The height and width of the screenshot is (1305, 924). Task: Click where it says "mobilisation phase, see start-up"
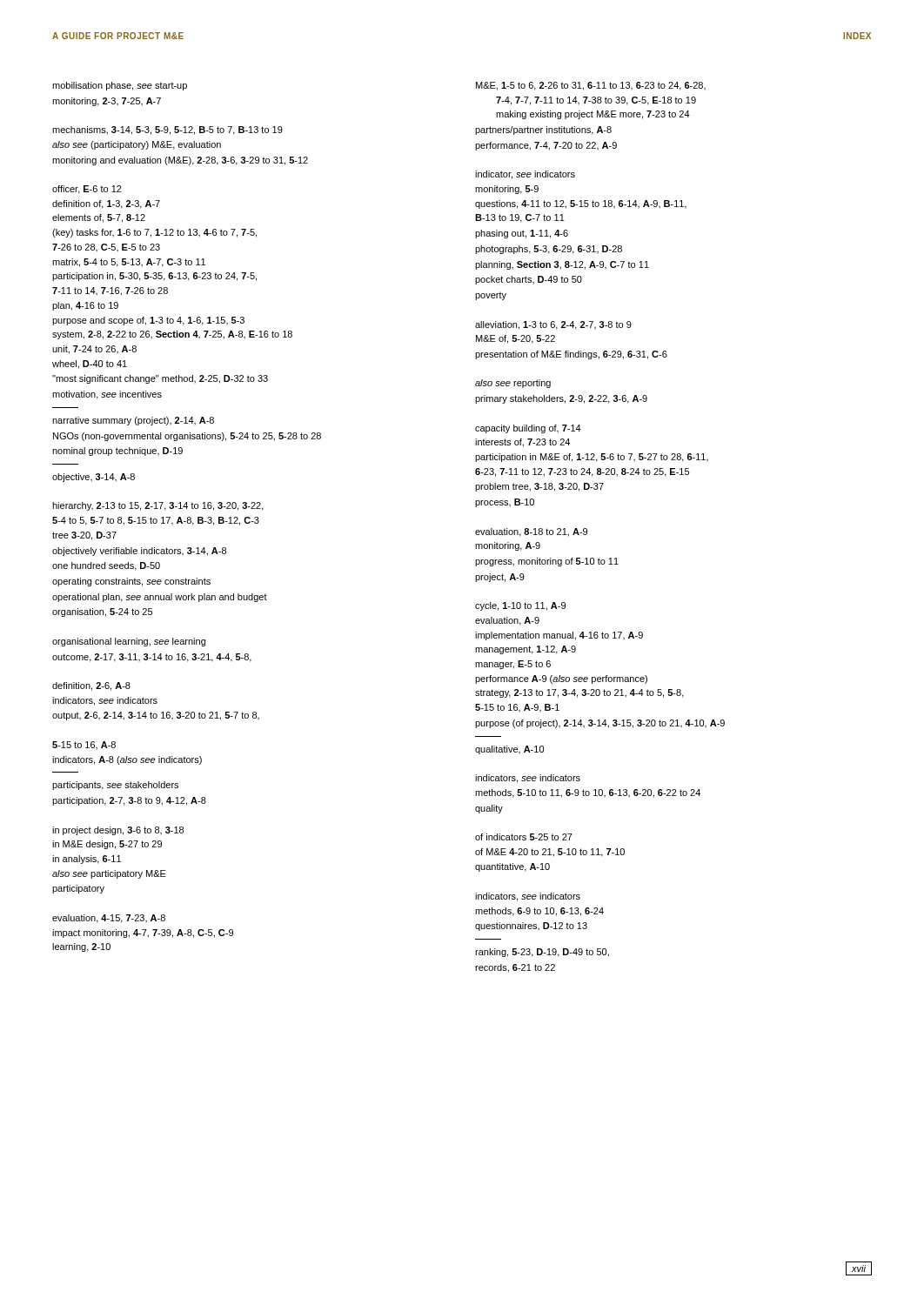(x=120, y=86)
